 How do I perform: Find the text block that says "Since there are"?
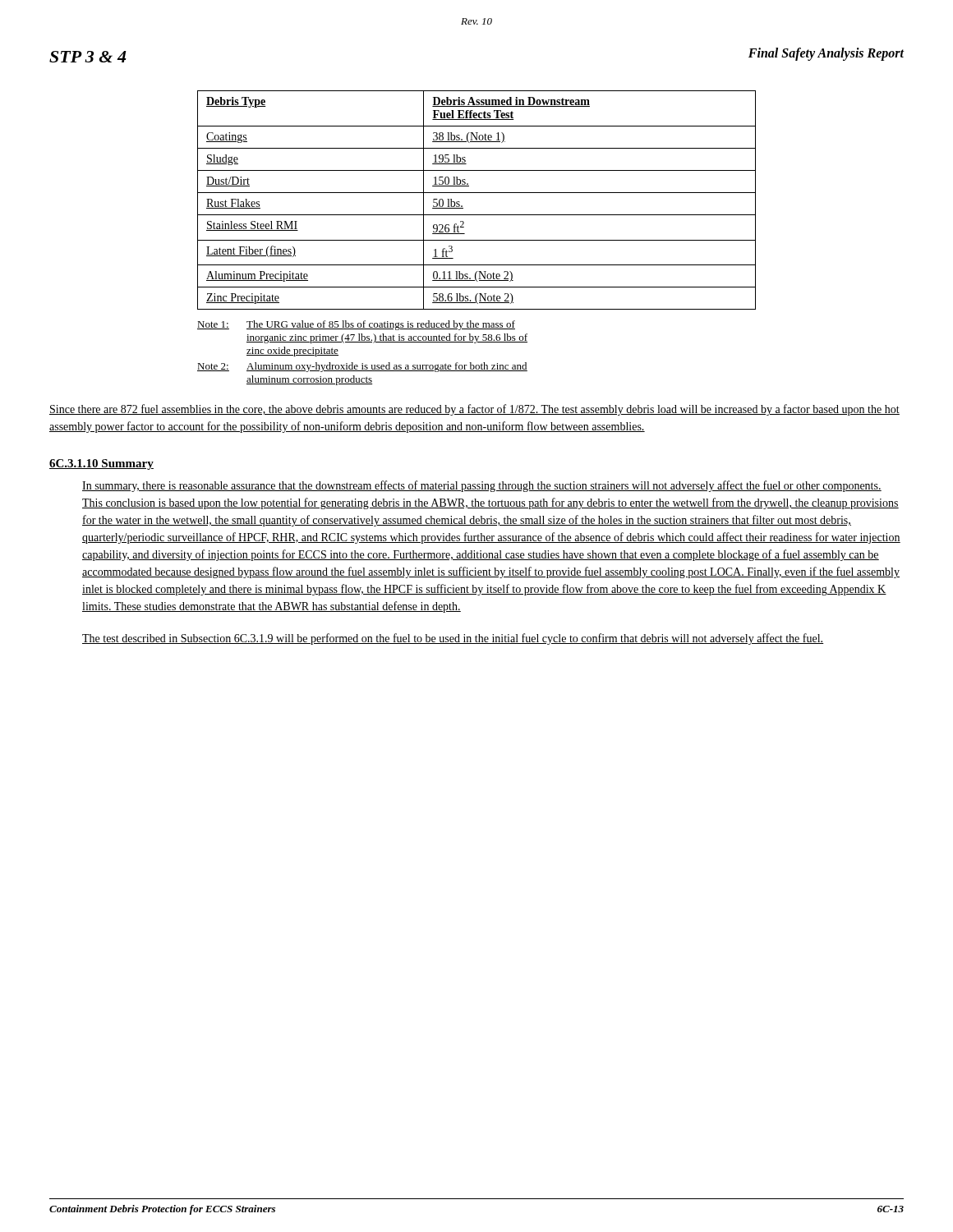[x=474, y=418]
